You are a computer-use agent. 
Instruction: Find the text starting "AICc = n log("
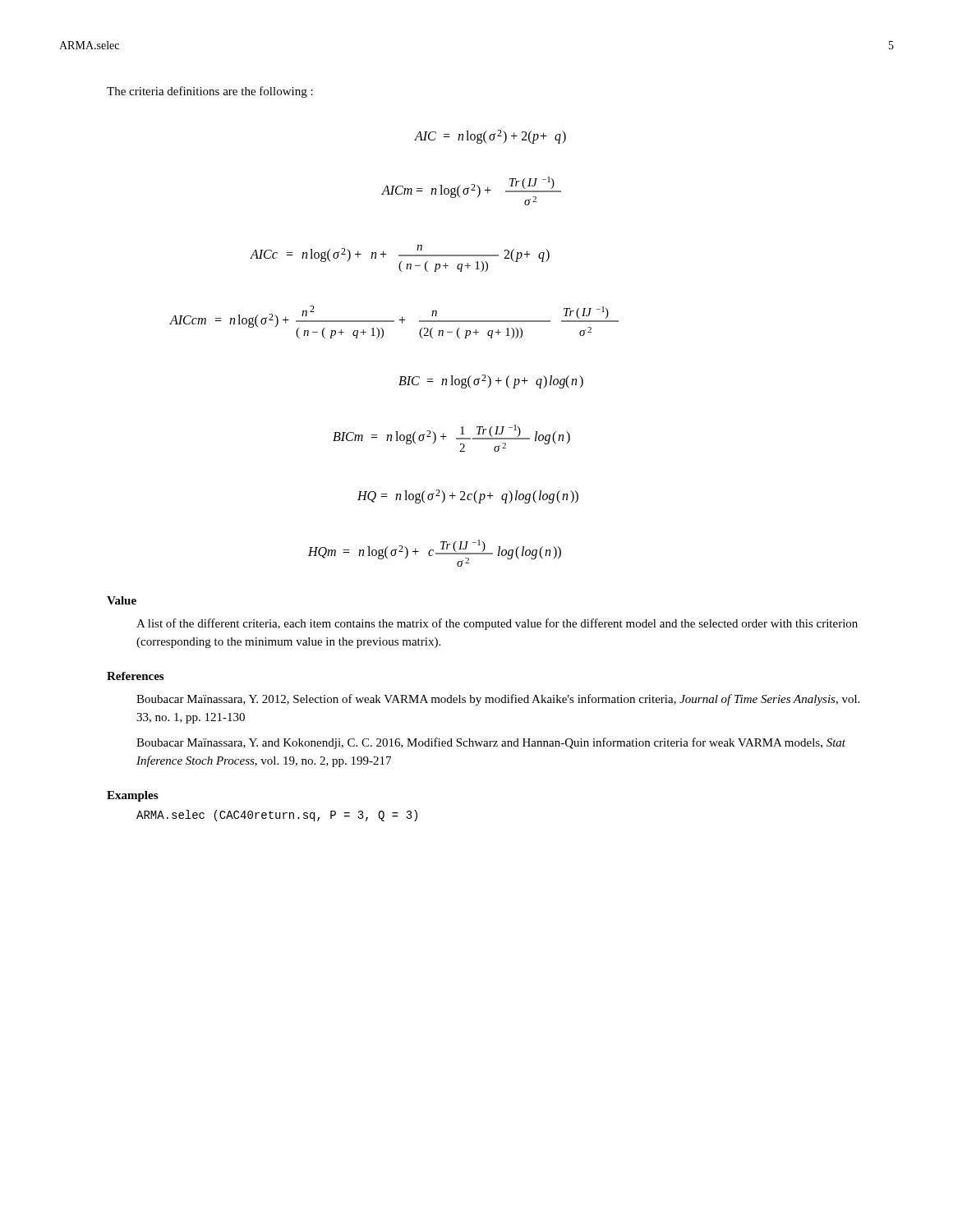point(489,255)
